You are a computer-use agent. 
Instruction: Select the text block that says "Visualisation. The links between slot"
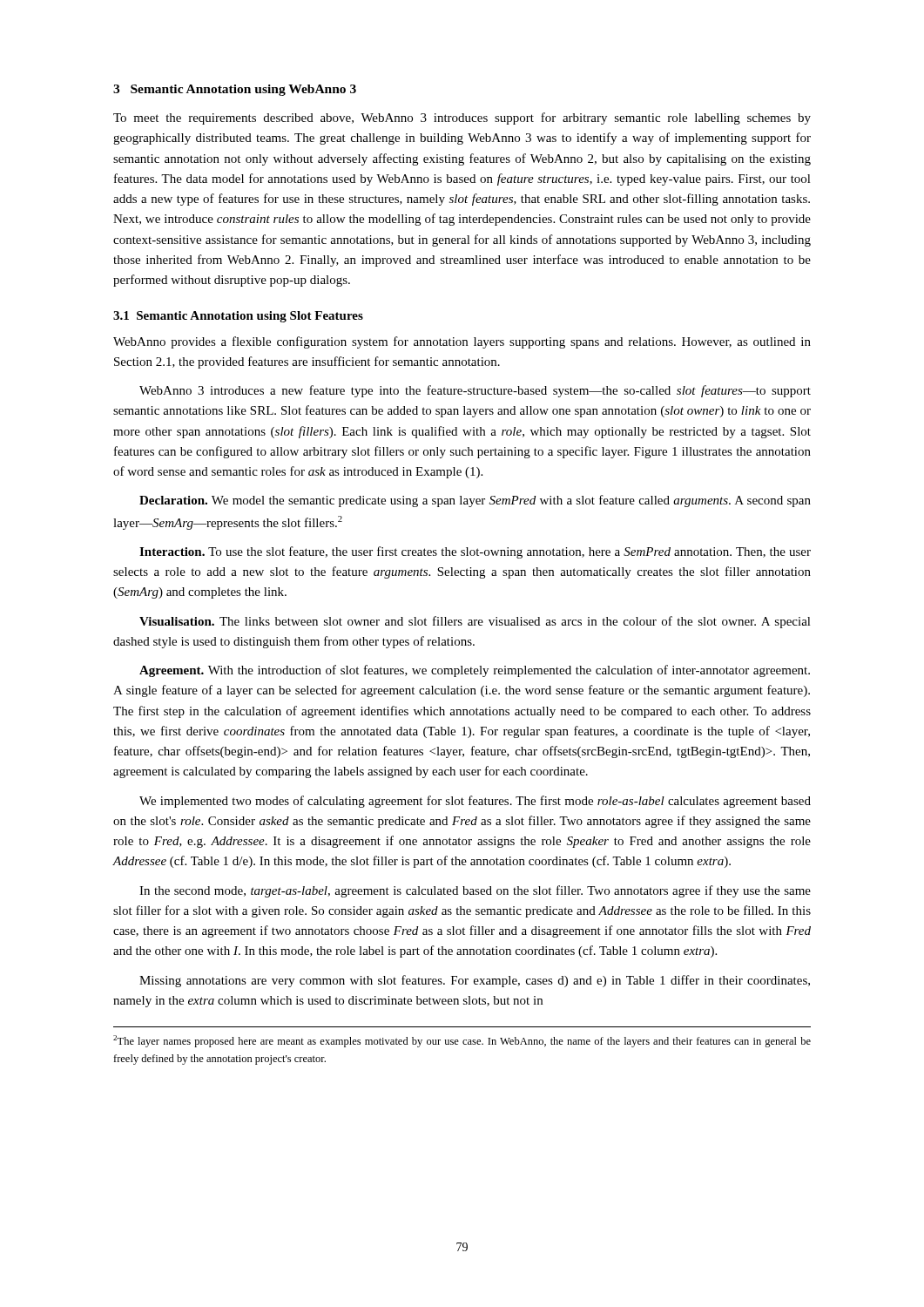[462, 632]
